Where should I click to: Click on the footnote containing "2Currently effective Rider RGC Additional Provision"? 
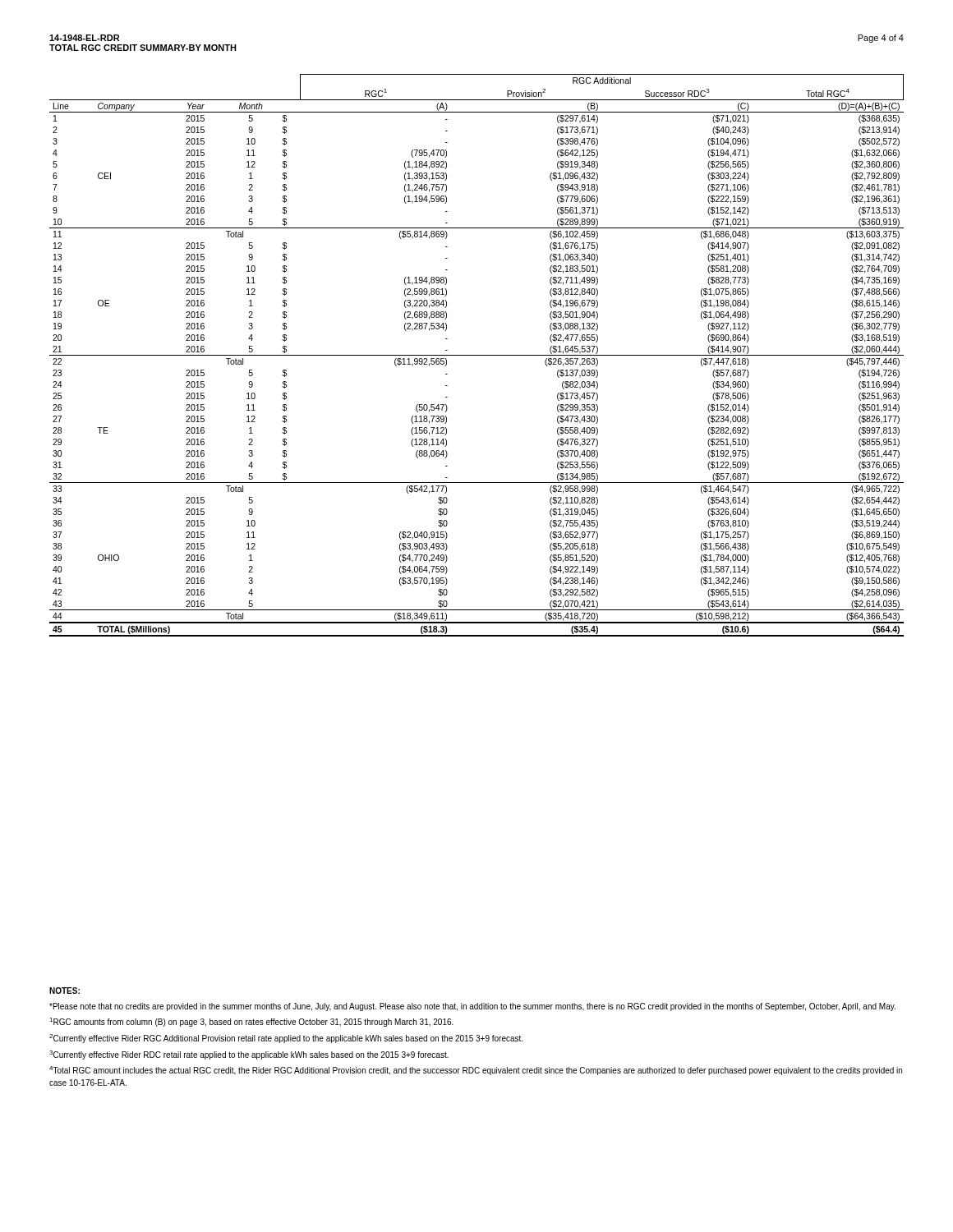coord(286,1038)
